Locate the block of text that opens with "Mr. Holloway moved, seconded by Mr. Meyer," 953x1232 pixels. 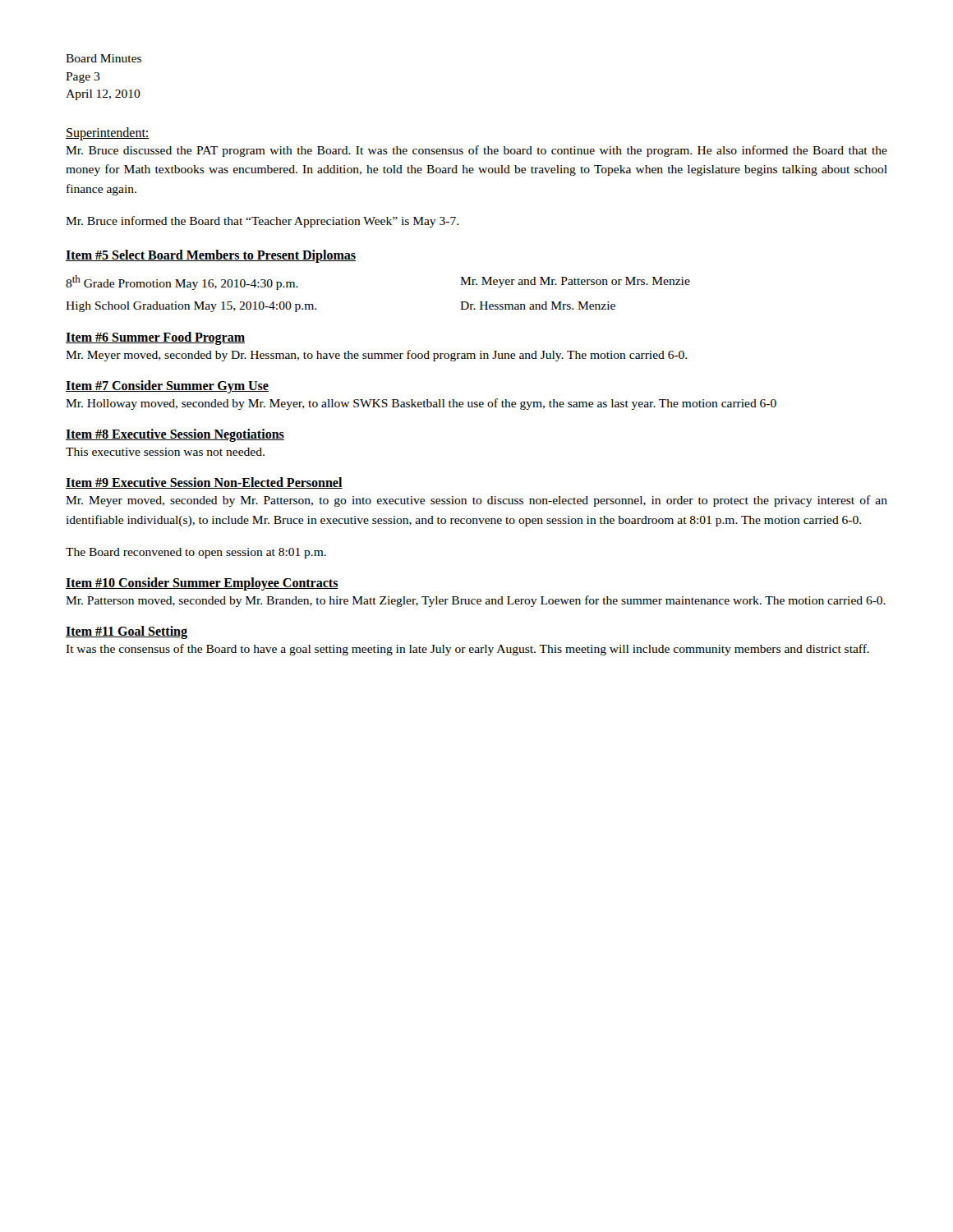click(x=421, y=403)
